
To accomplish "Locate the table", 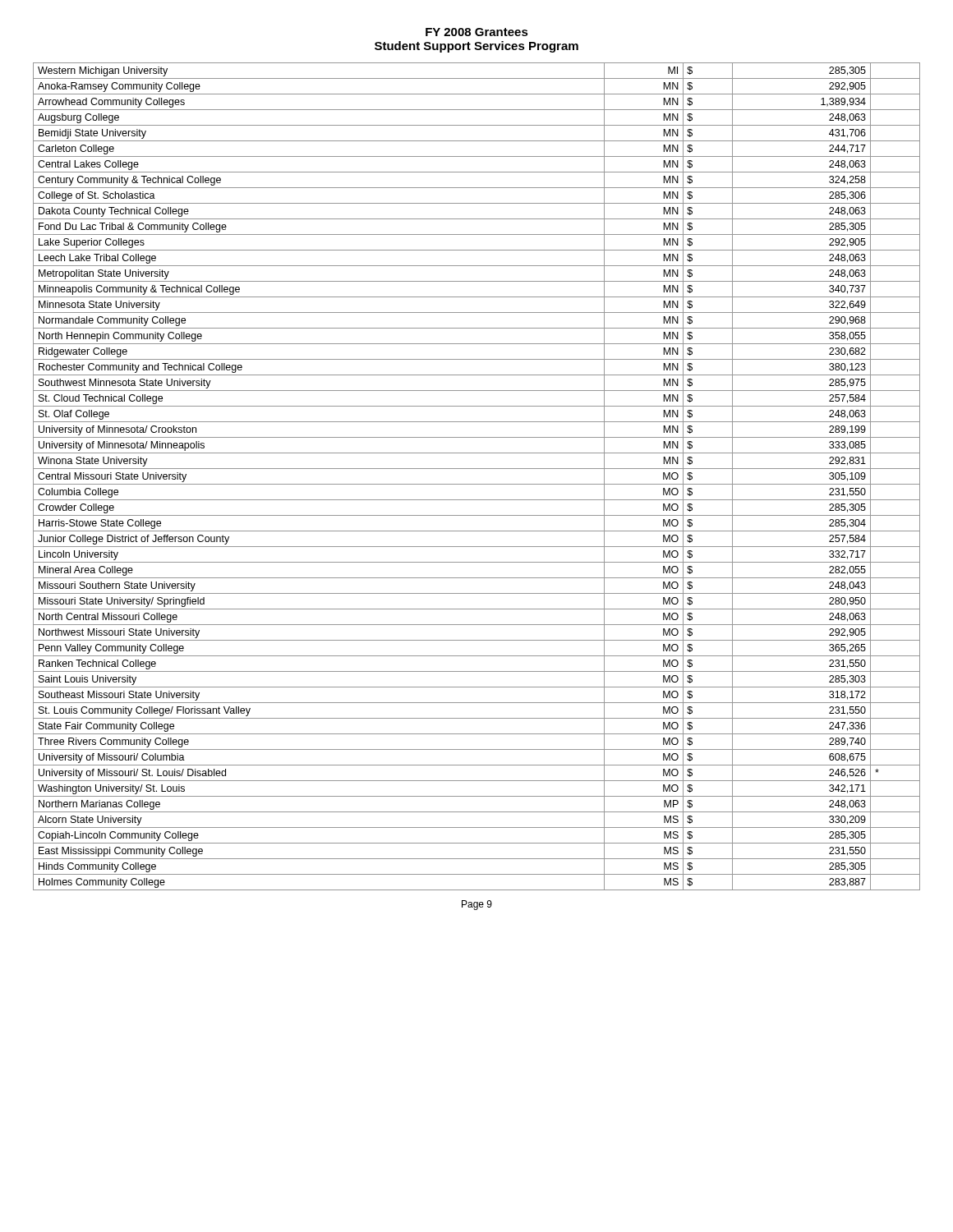I will 476,476.
